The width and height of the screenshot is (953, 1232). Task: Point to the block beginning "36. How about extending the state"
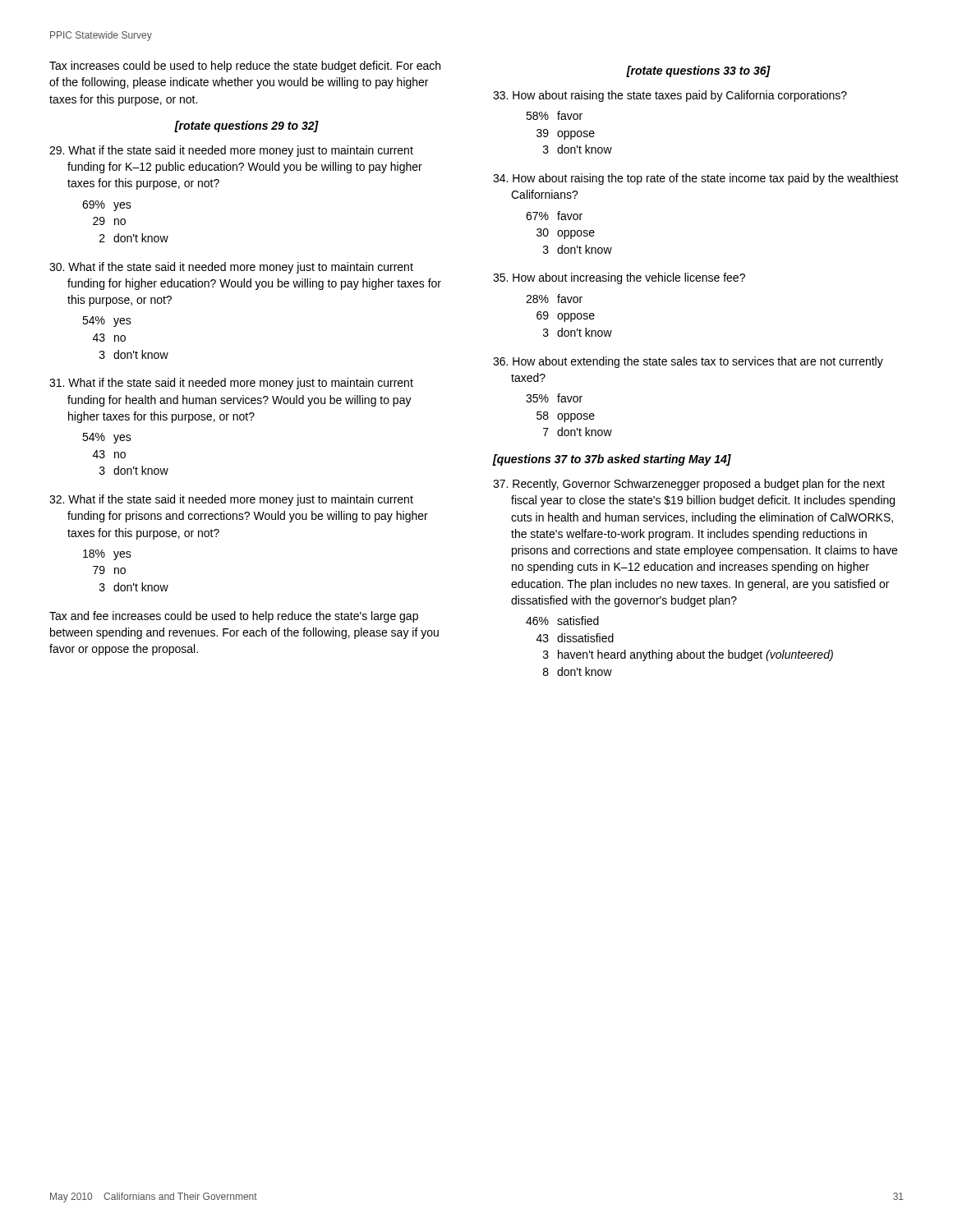(688, 362)
